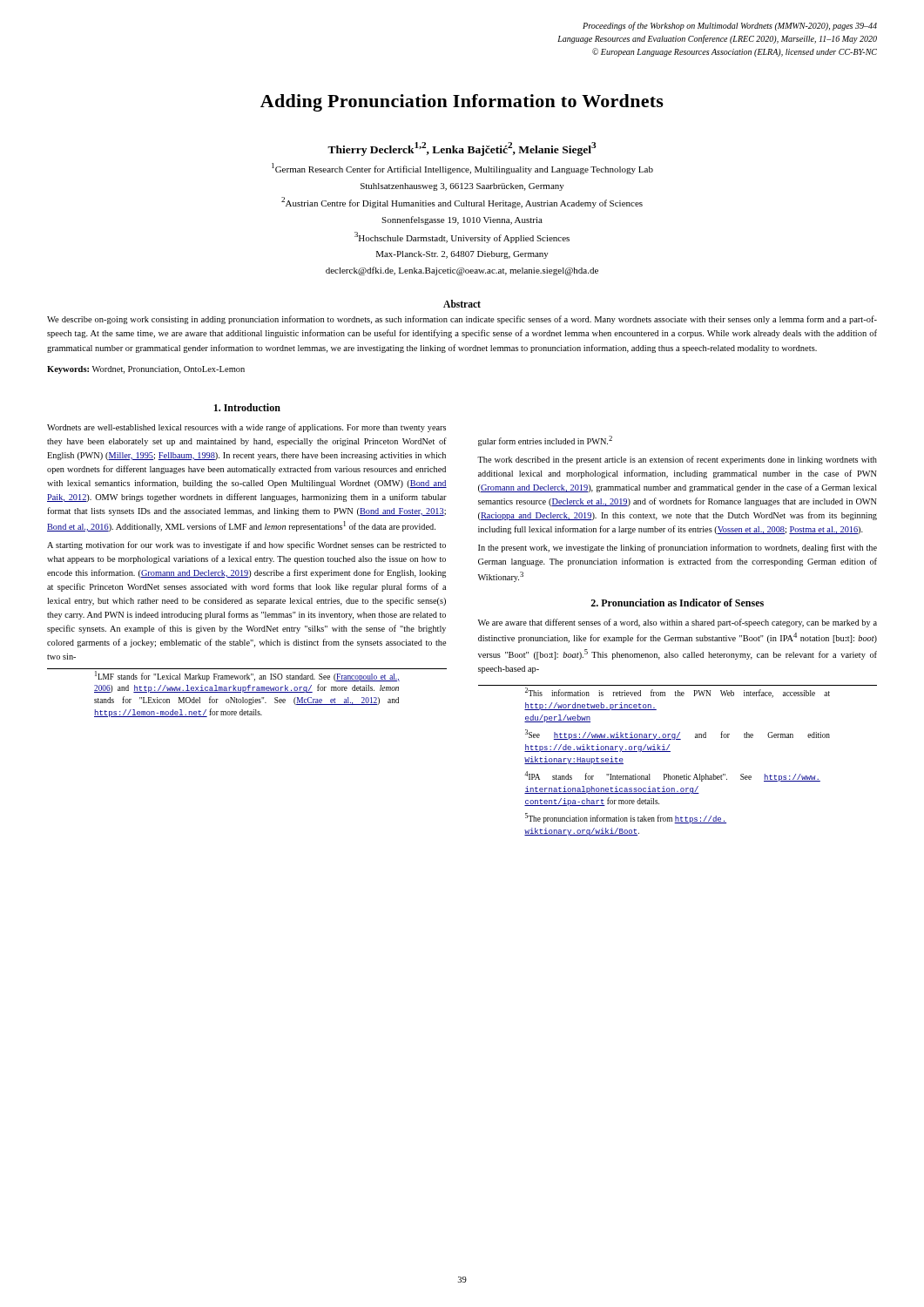924x1307 pixels.
Task: Click the passage that begins "2This information is retrieved from the PWN"
Action: 677,705
